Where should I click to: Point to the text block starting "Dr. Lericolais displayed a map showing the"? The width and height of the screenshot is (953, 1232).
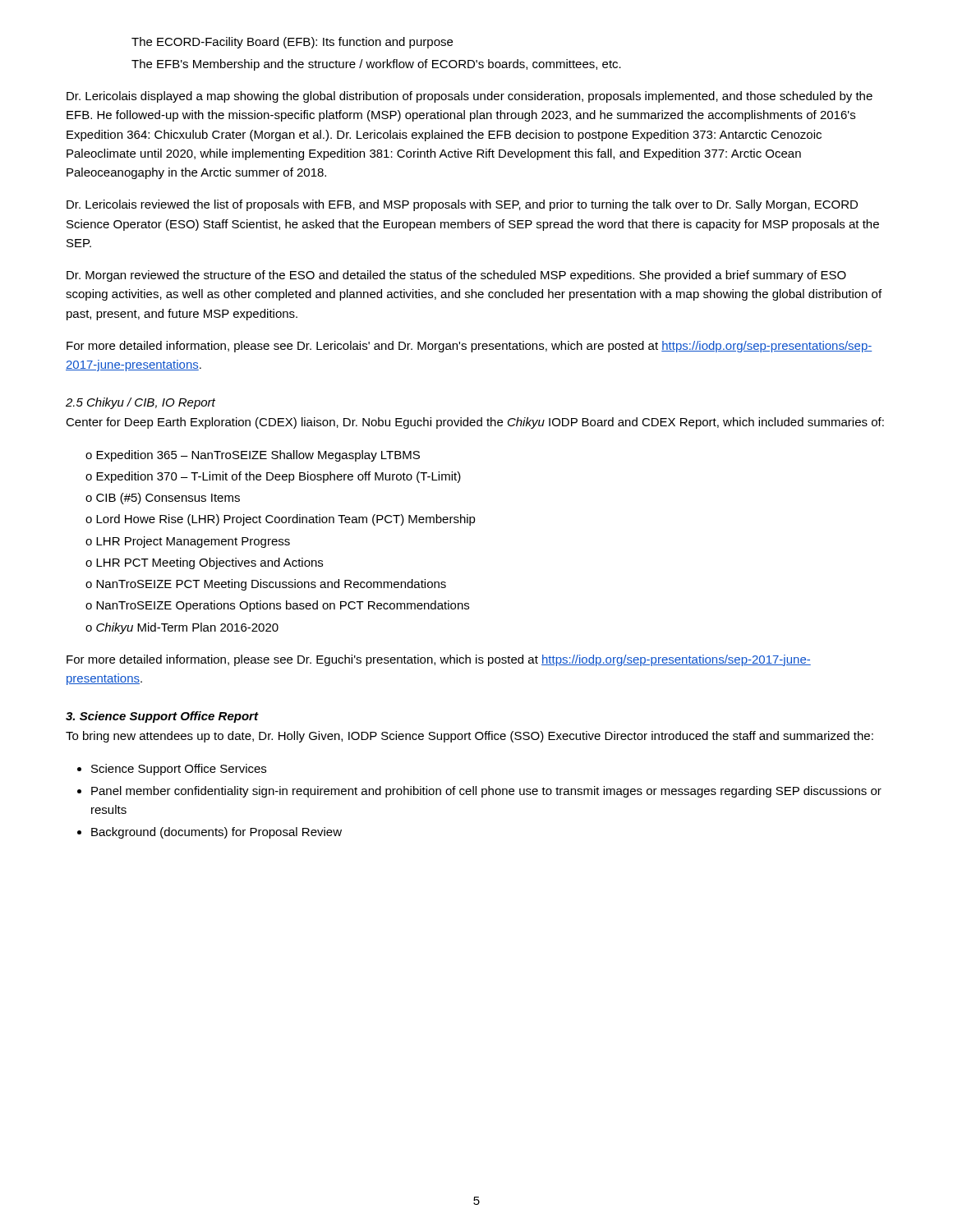click(x=469, y=134)
